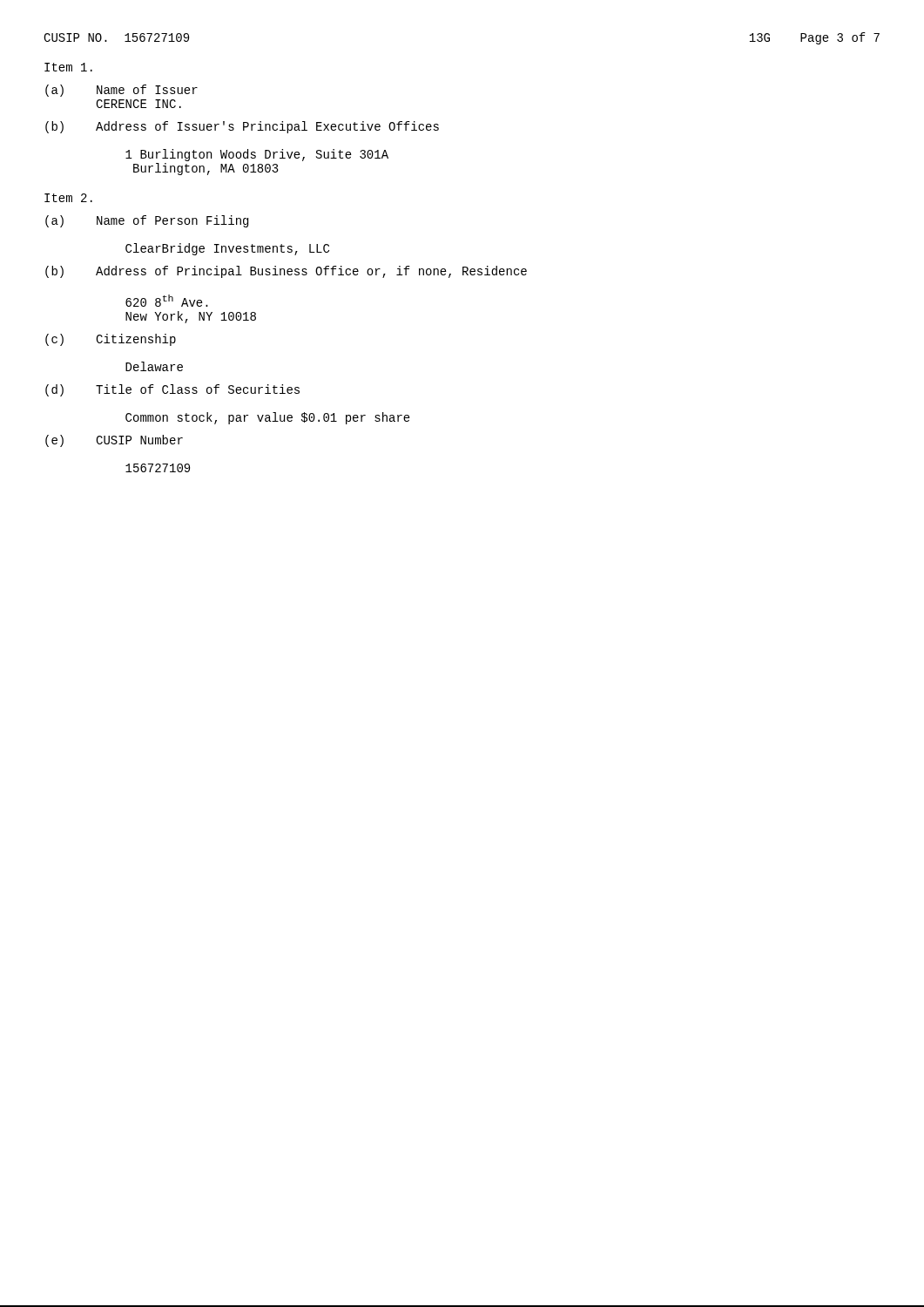Click on the list item that says "(e) CUSIP Number 156727109"
Image resolution: width=924 pixels, height=1307 pixels.
click(x=114, y=441)
